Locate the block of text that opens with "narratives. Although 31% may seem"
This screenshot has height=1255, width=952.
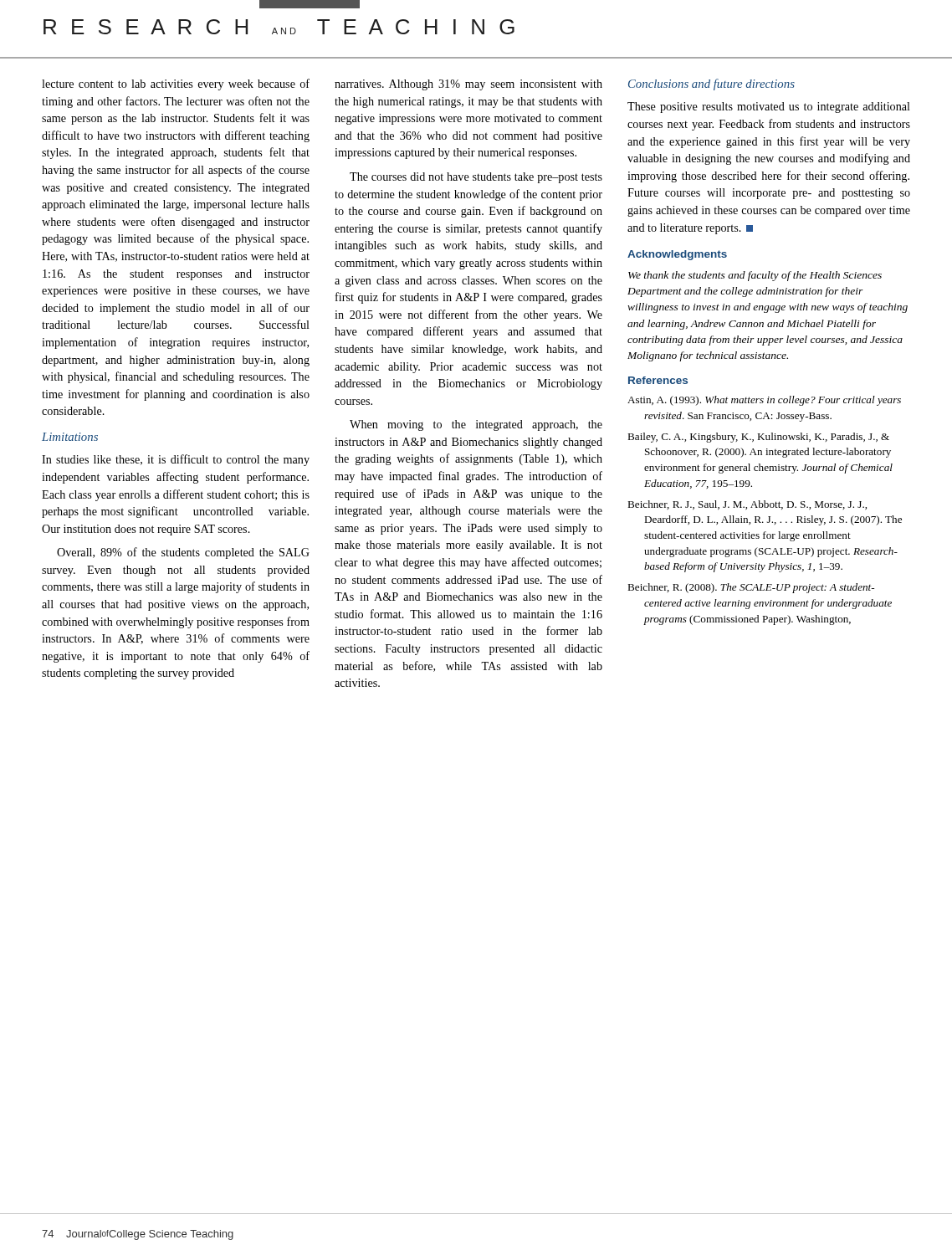click(468, 384)
